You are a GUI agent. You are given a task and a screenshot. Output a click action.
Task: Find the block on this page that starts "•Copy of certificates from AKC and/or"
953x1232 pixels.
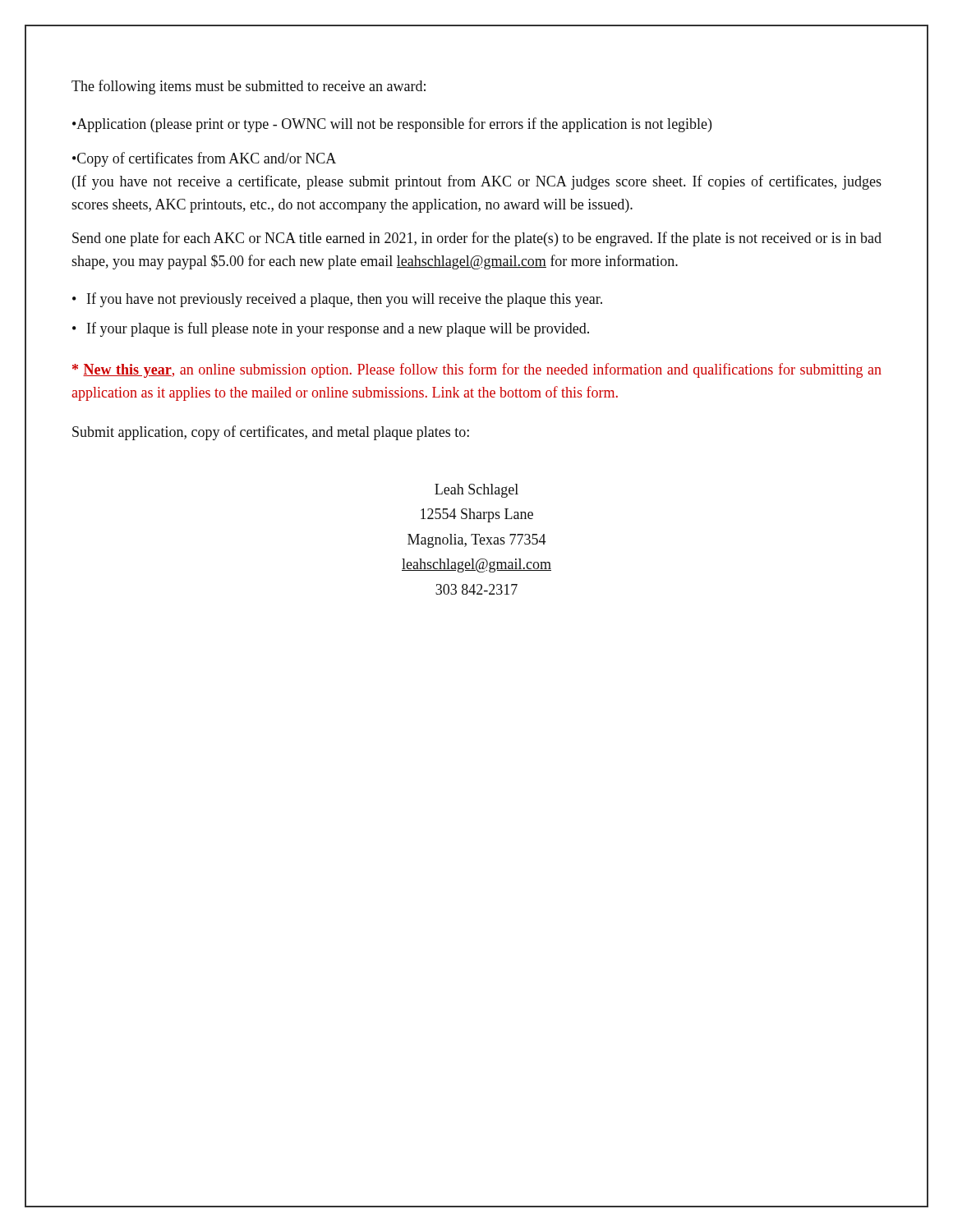(476, 182)
